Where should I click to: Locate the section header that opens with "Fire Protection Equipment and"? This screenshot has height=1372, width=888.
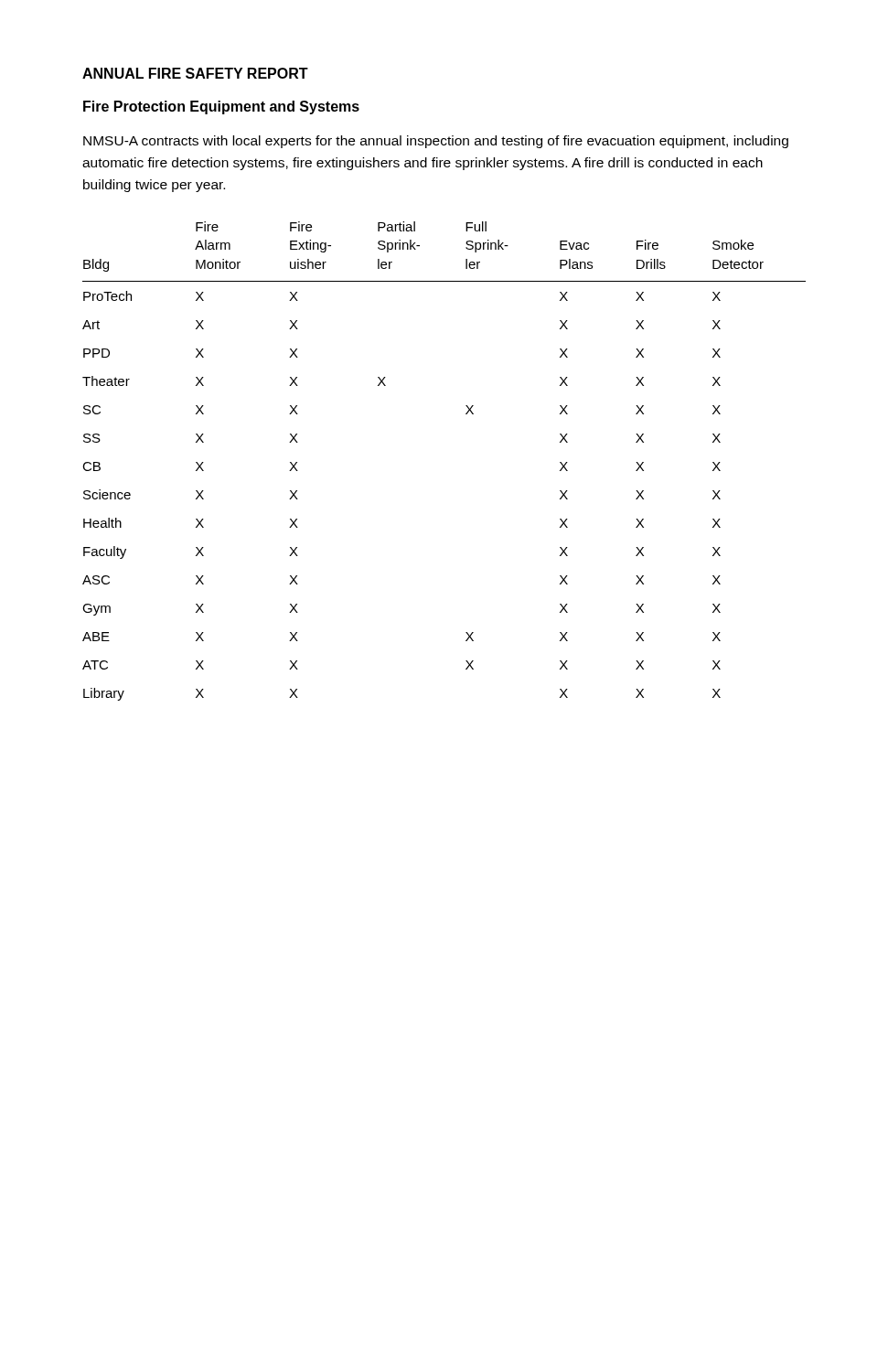tap(221, 107)
